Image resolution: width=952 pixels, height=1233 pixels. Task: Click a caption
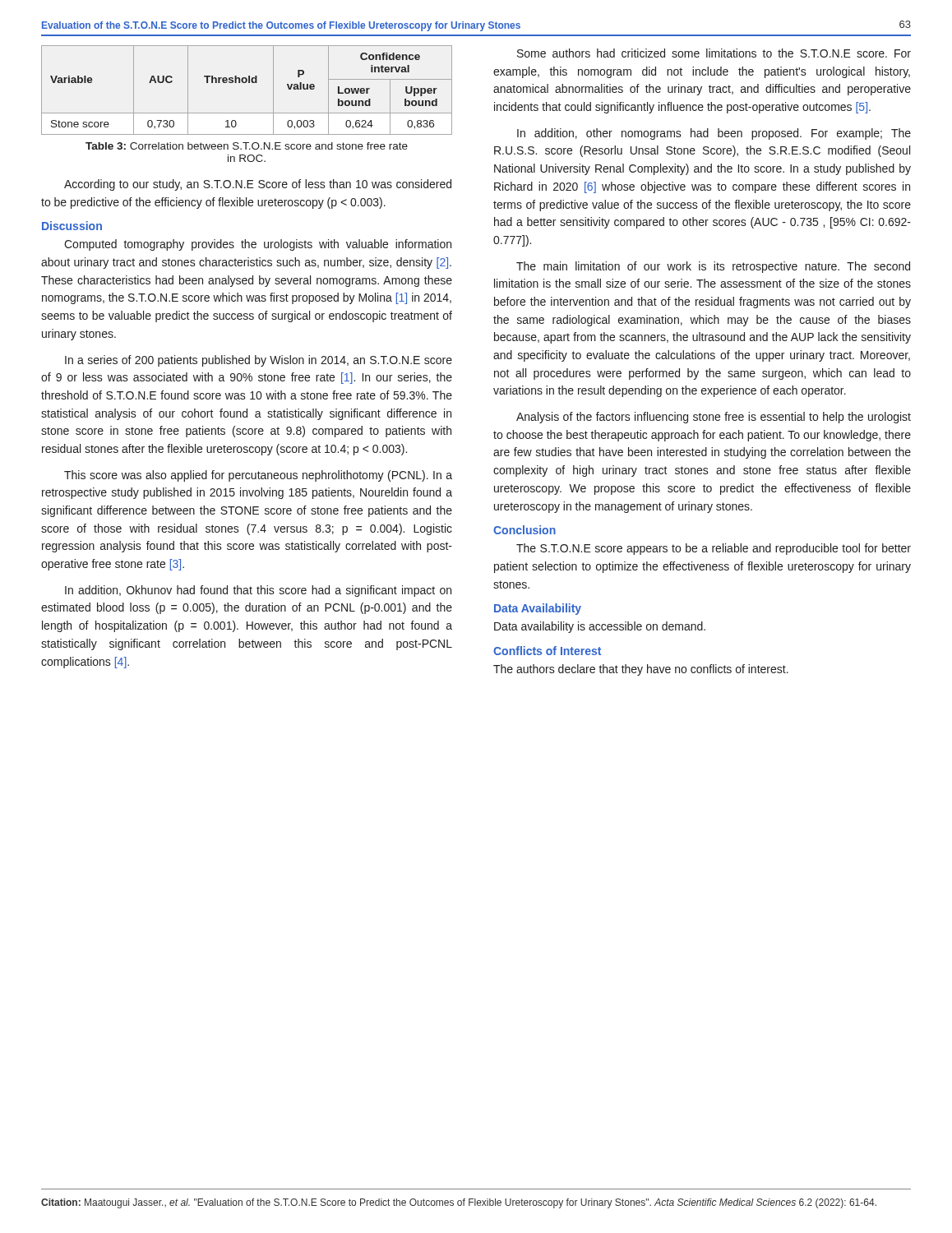(247, 152)
